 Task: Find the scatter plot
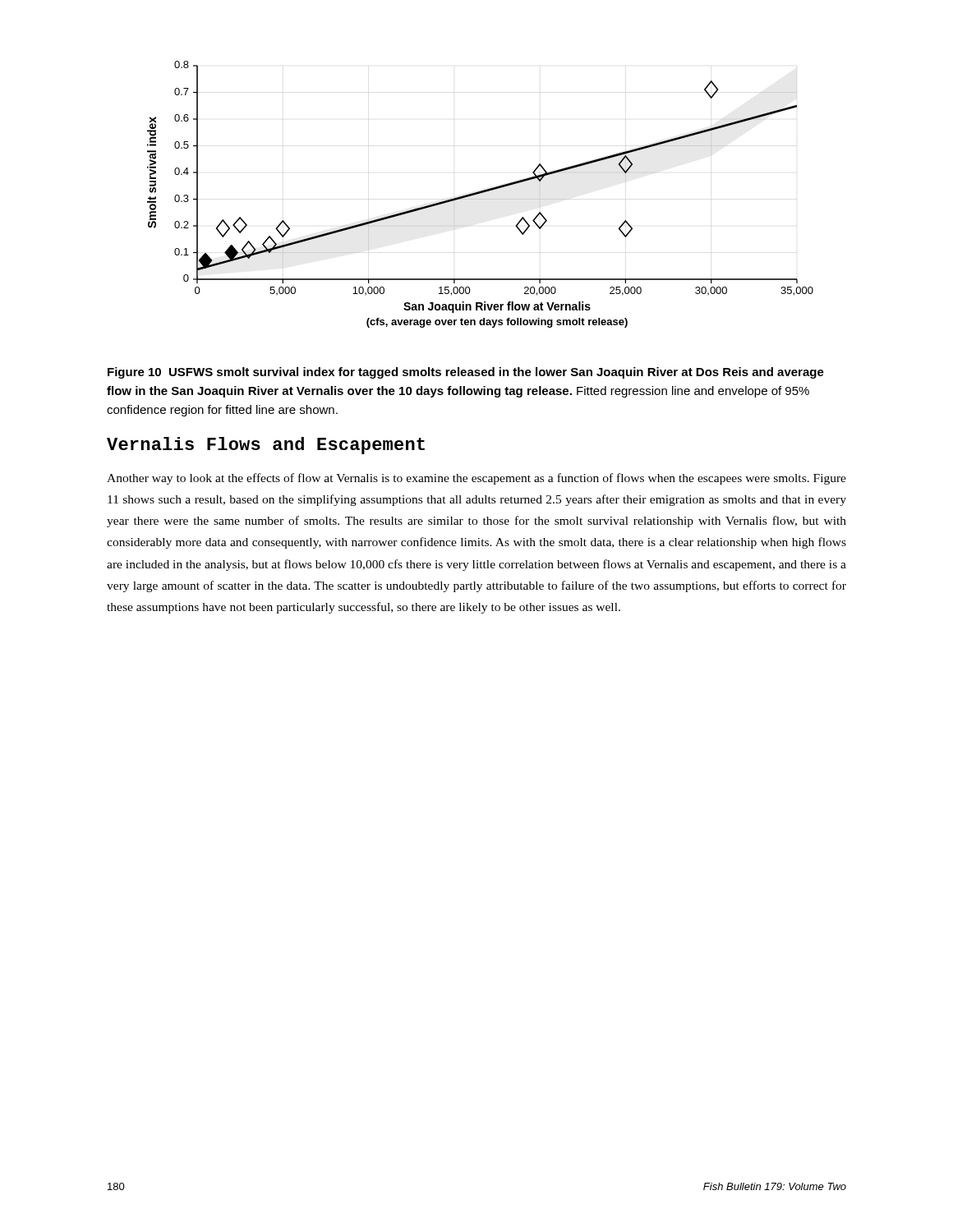pos(476,201)
